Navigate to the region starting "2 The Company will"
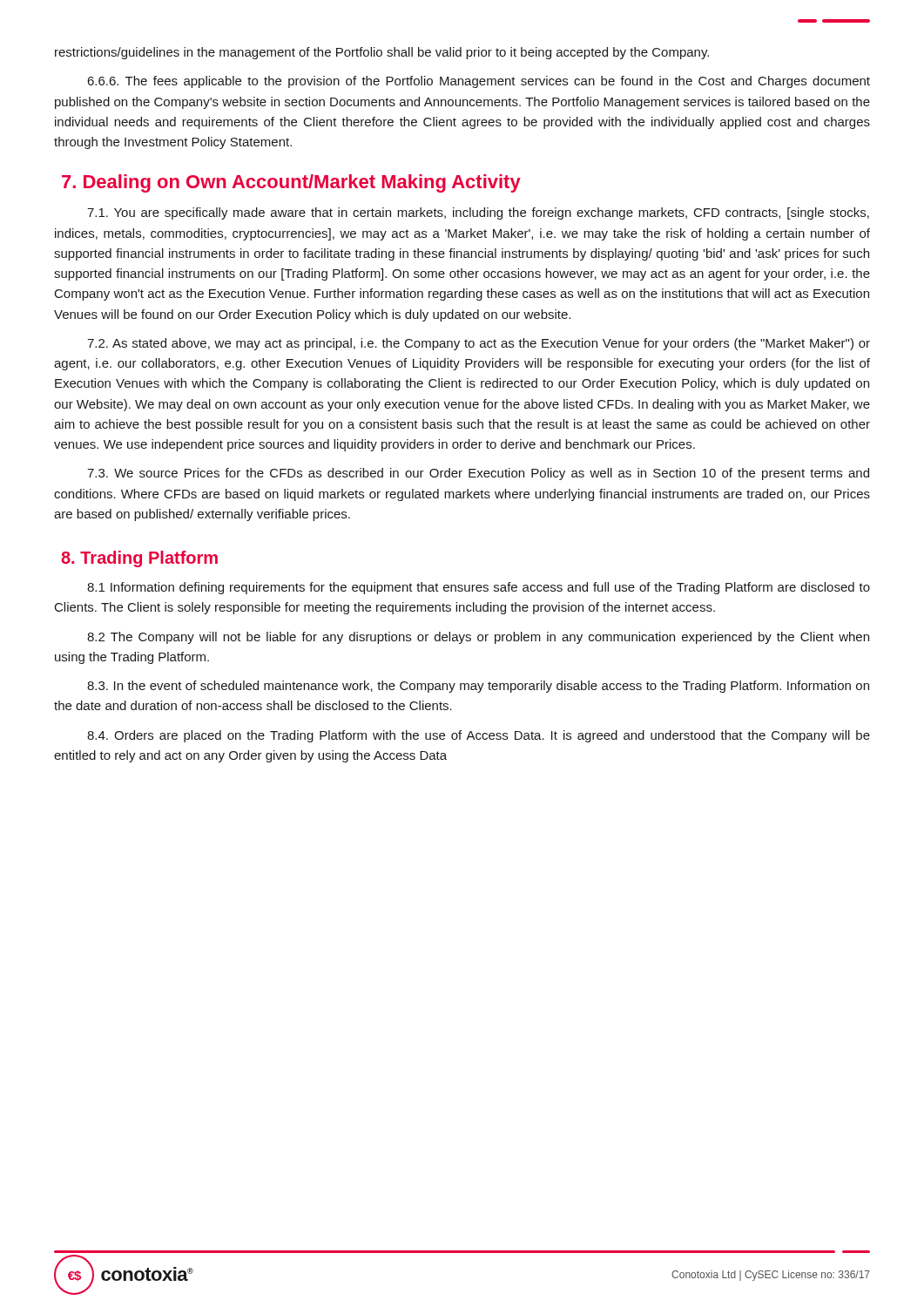 pyautogui.click(x=462, y=646)
